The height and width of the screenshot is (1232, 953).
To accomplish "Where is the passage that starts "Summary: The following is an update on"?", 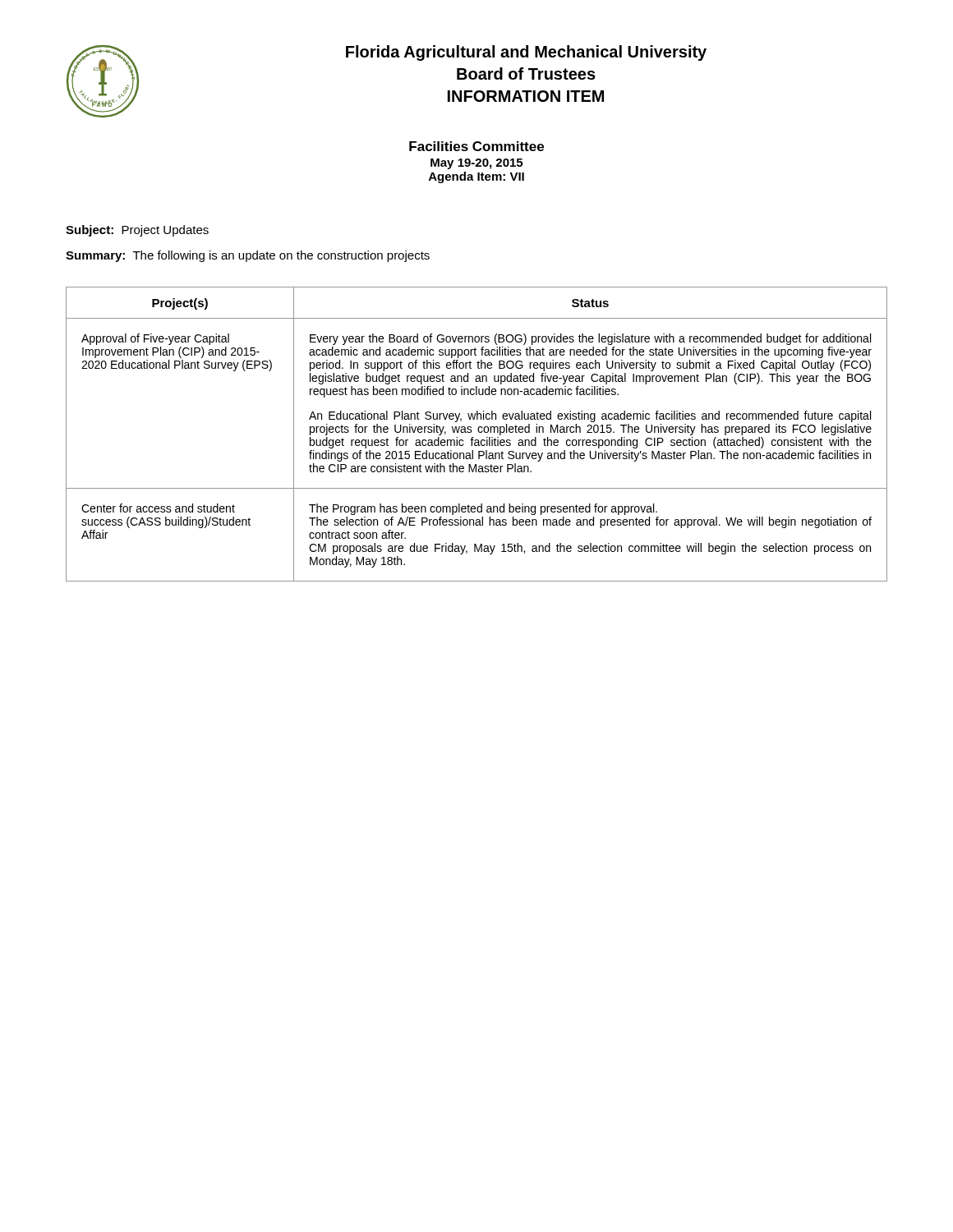I will tap(248, 255).
